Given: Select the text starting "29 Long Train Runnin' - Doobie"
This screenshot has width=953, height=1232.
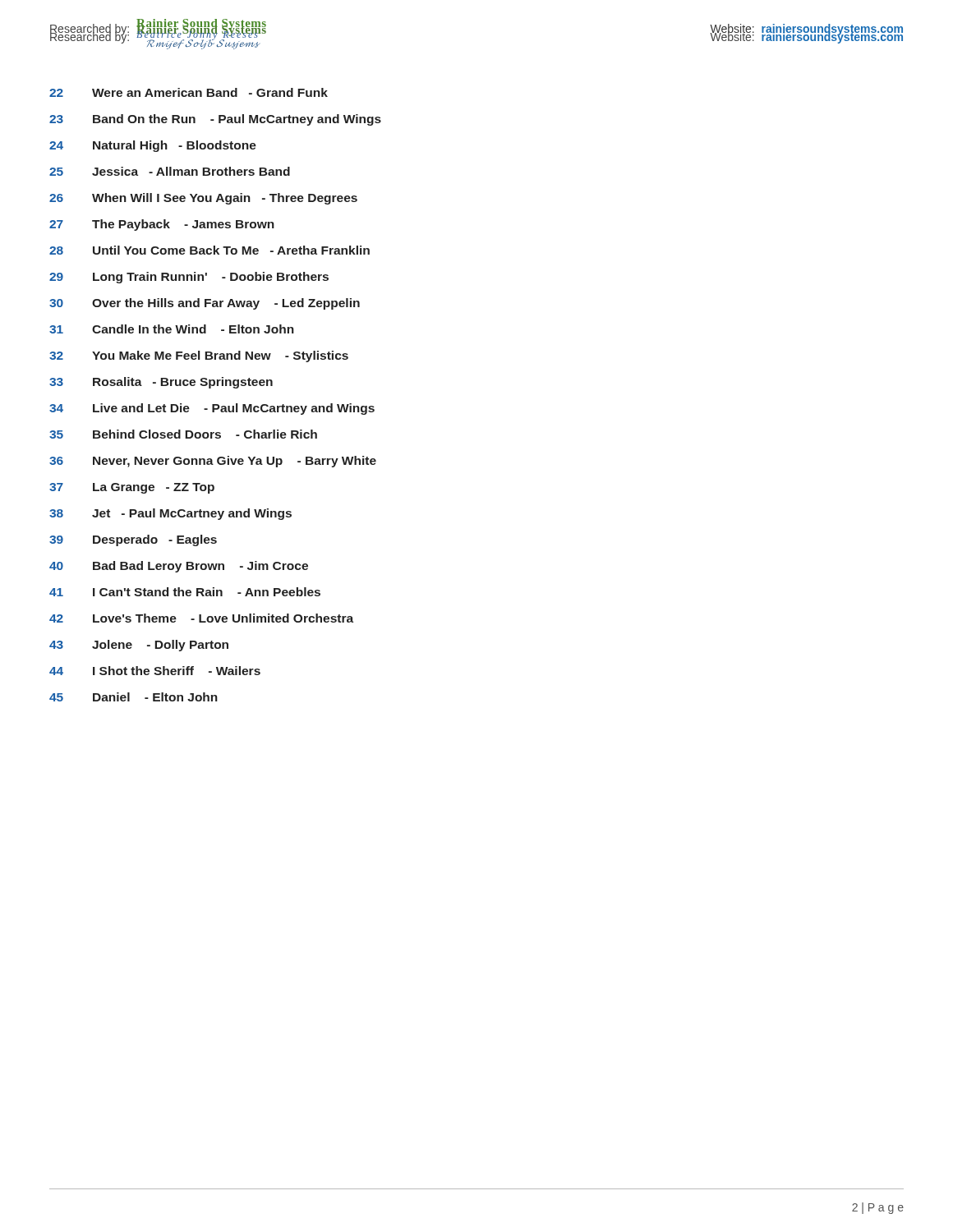Looking at the screenshot, I should pyautogui.click(x=189, y=277).
